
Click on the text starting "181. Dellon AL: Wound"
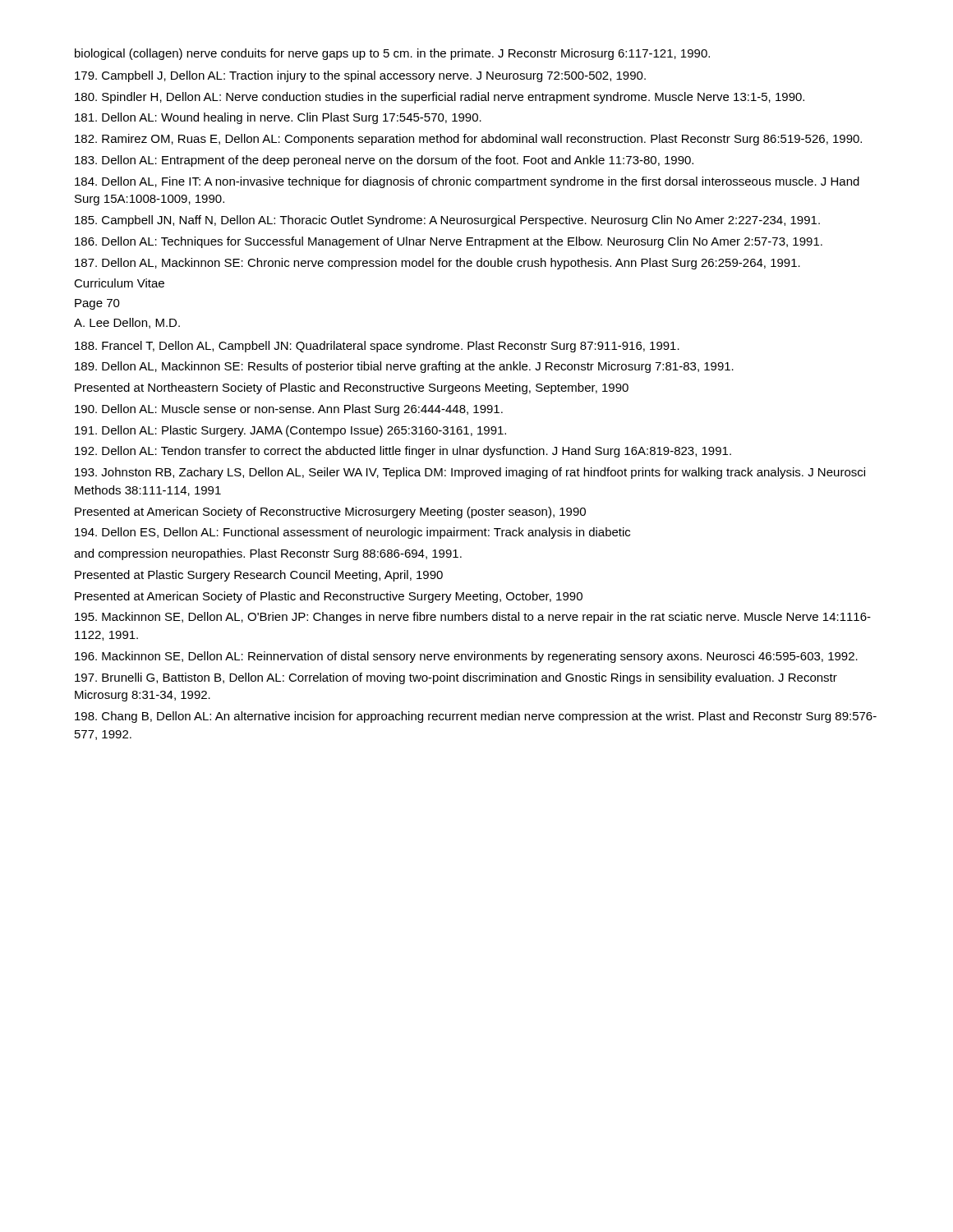(x=278, y=117)
